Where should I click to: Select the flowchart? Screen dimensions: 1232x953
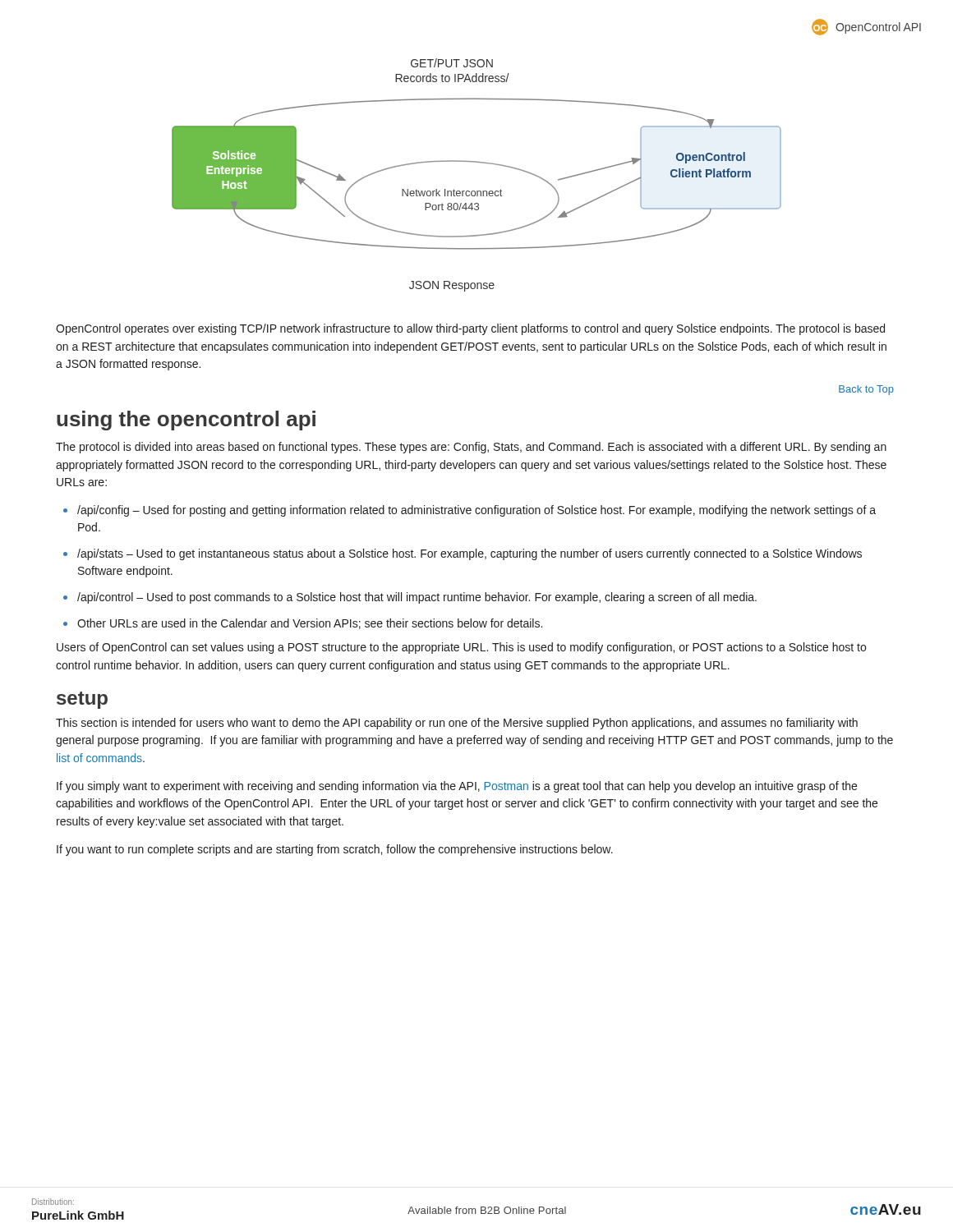[468, 176]
